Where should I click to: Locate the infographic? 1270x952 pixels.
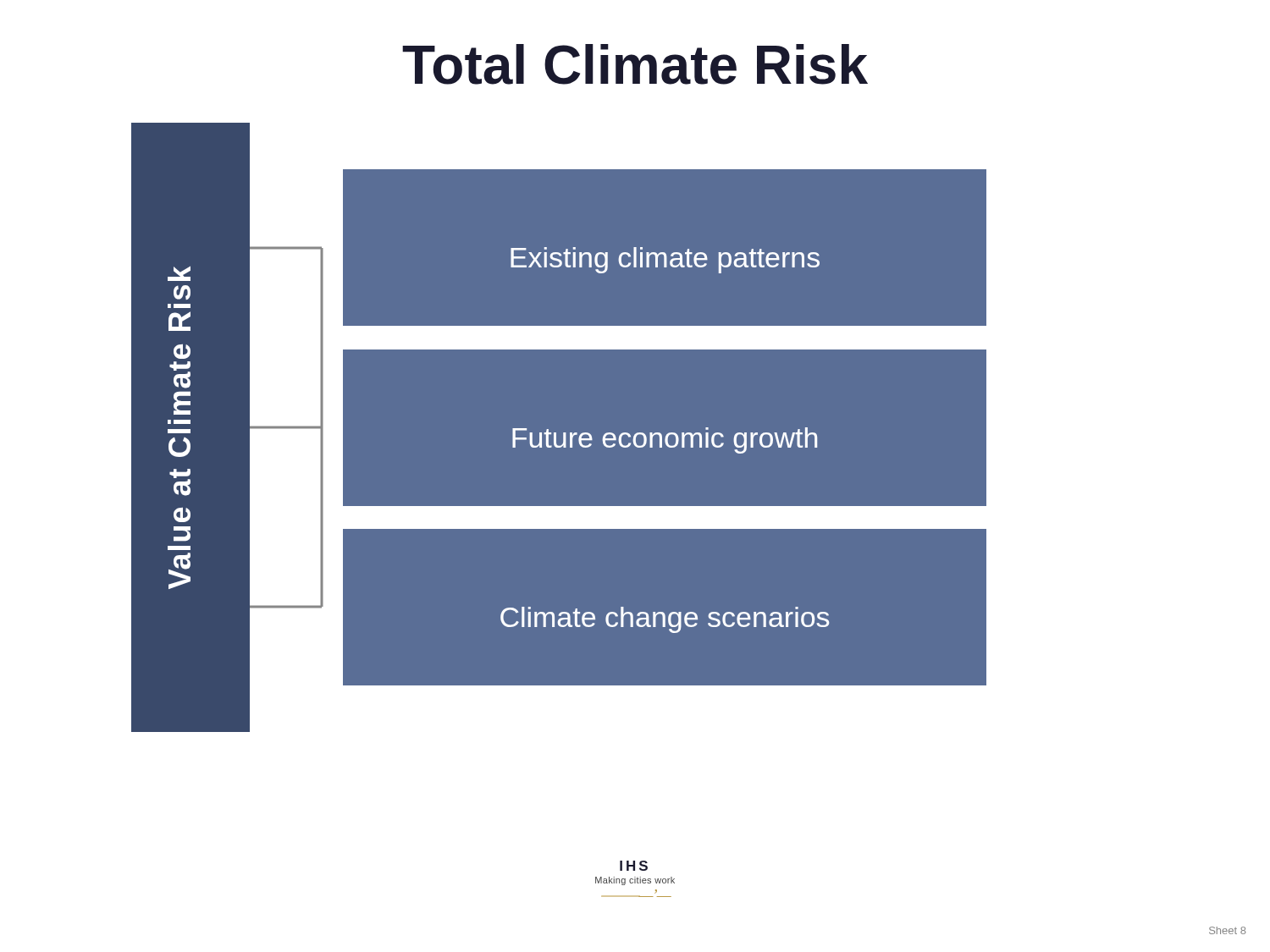pos(576,436)
